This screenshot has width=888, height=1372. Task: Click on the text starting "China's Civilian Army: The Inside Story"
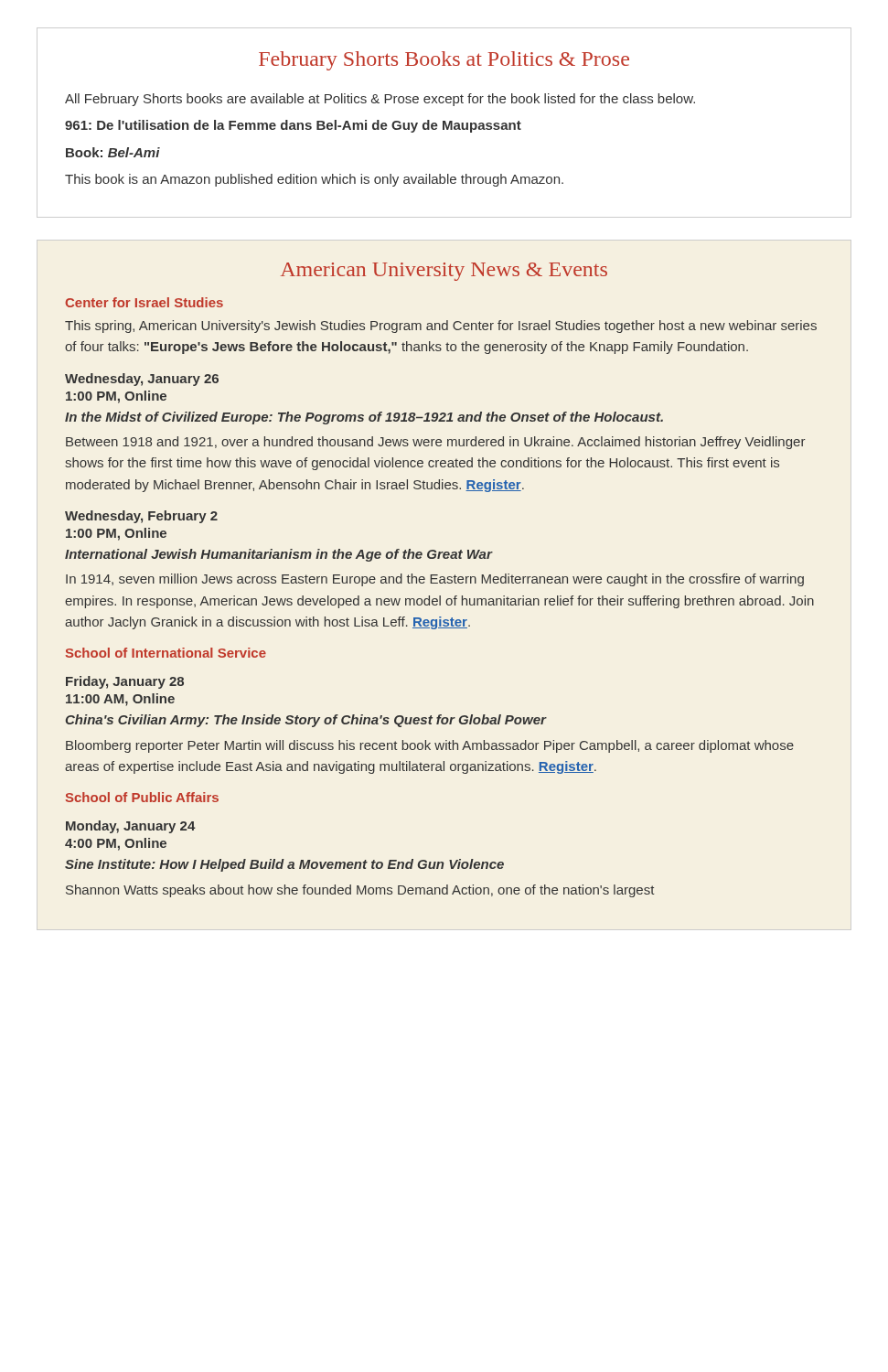[305, 719]
